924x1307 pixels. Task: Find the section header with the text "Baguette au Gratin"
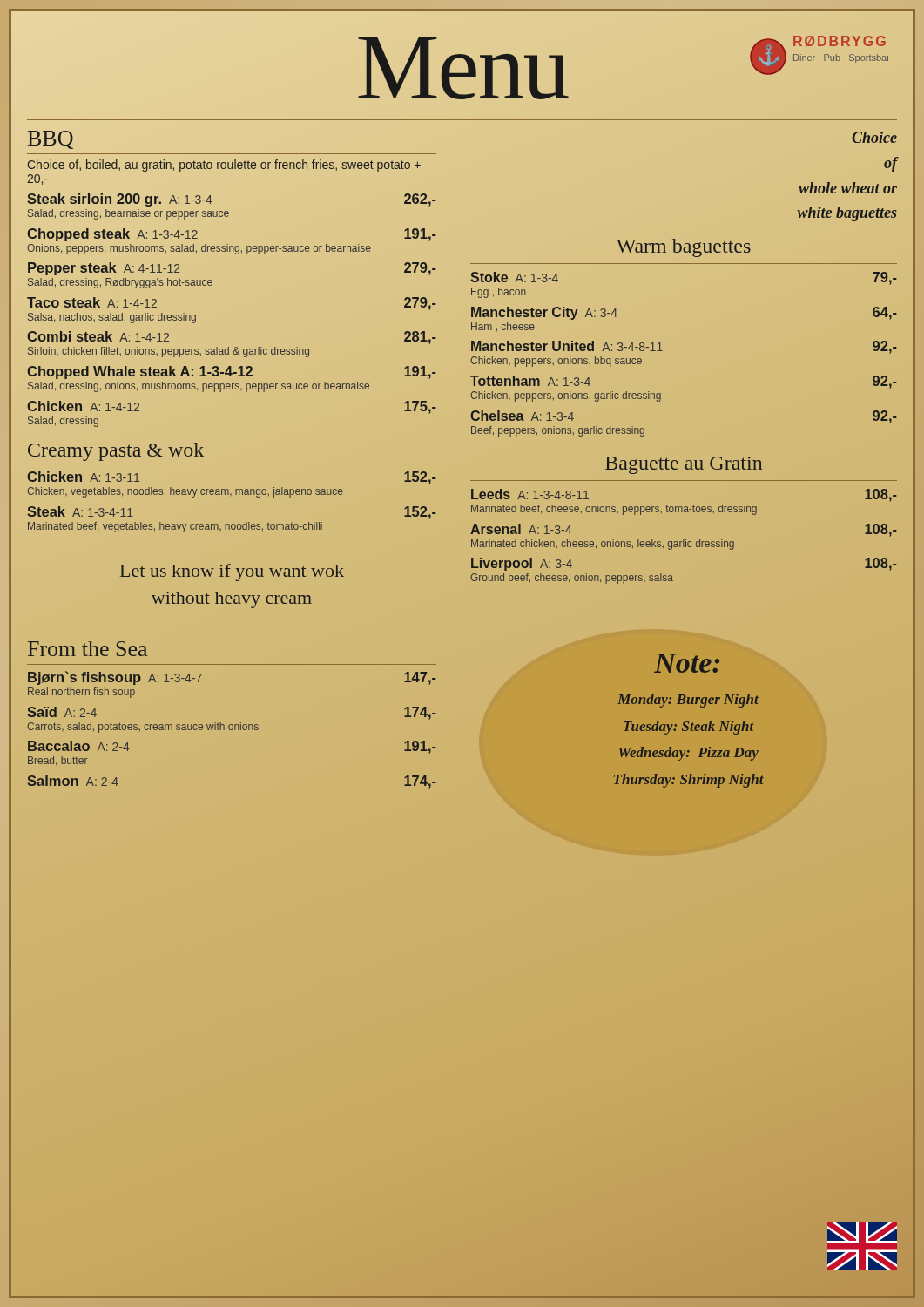tap(684, 466)
